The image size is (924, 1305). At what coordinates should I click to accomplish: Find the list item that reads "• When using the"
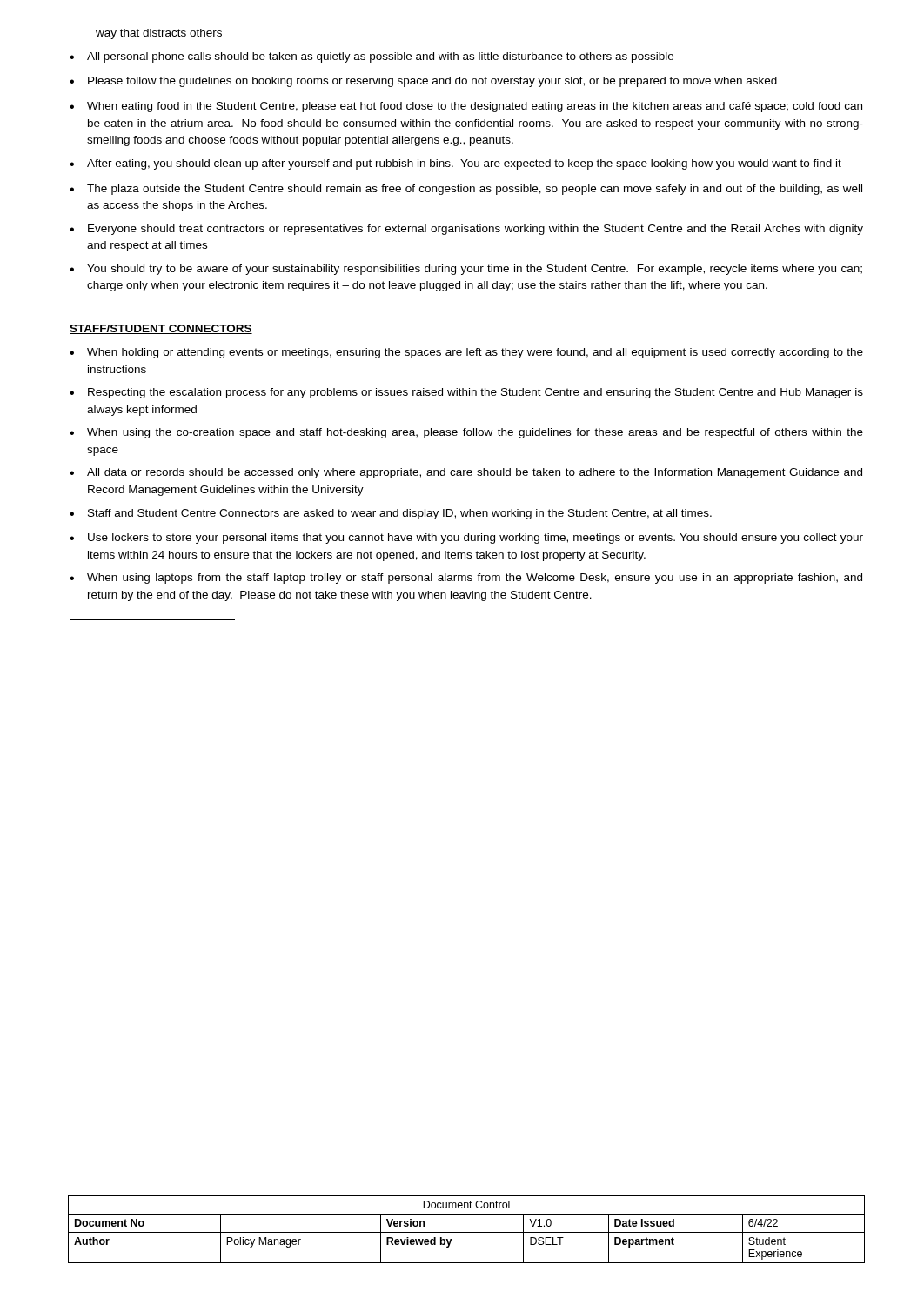click(466, 441)
